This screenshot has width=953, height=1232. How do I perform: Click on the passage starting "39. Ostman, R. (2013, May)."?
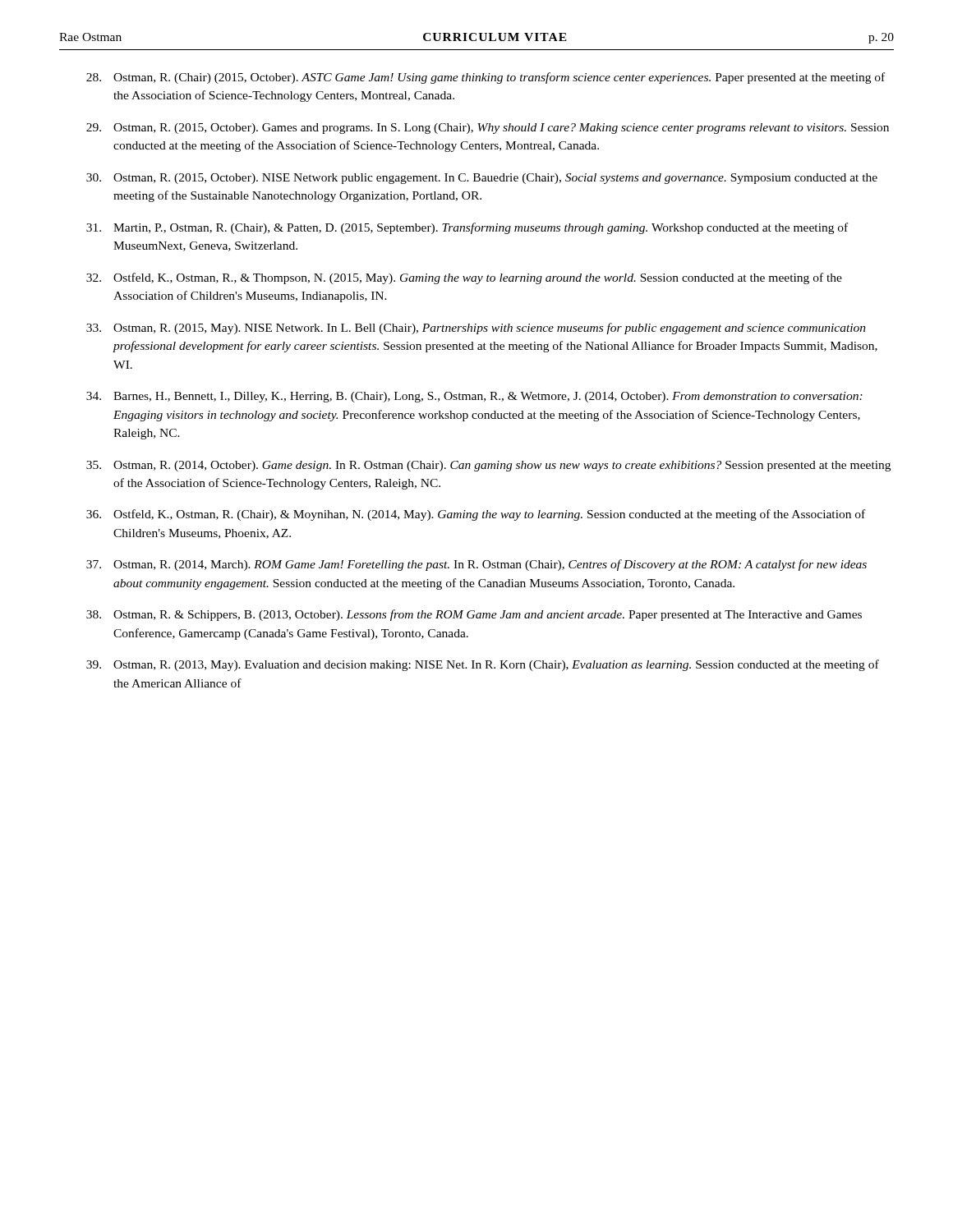(x=476, y=674)
